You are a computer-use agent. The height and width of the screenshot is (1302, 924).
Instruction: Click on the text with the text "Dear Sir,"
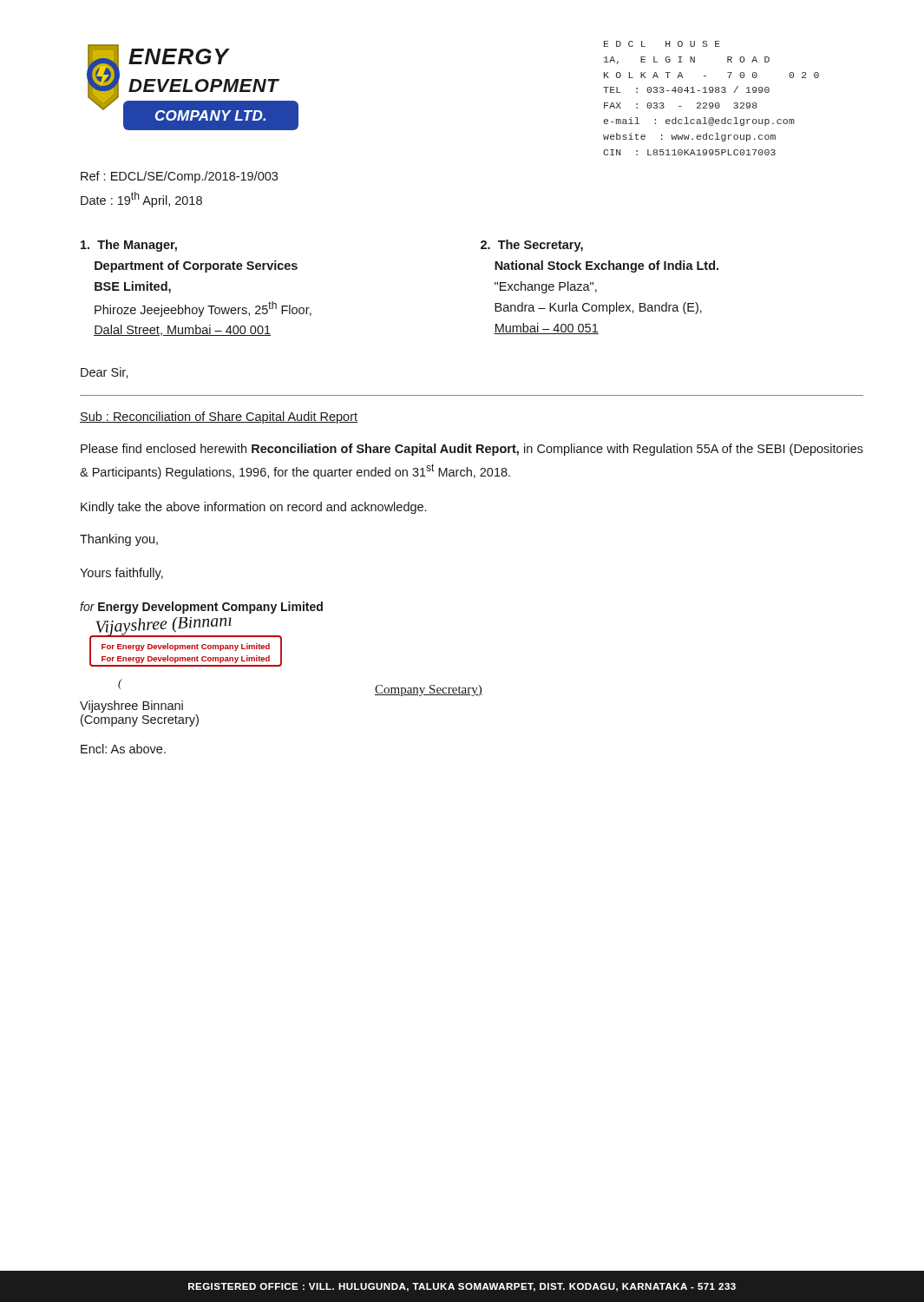[104, 373]
